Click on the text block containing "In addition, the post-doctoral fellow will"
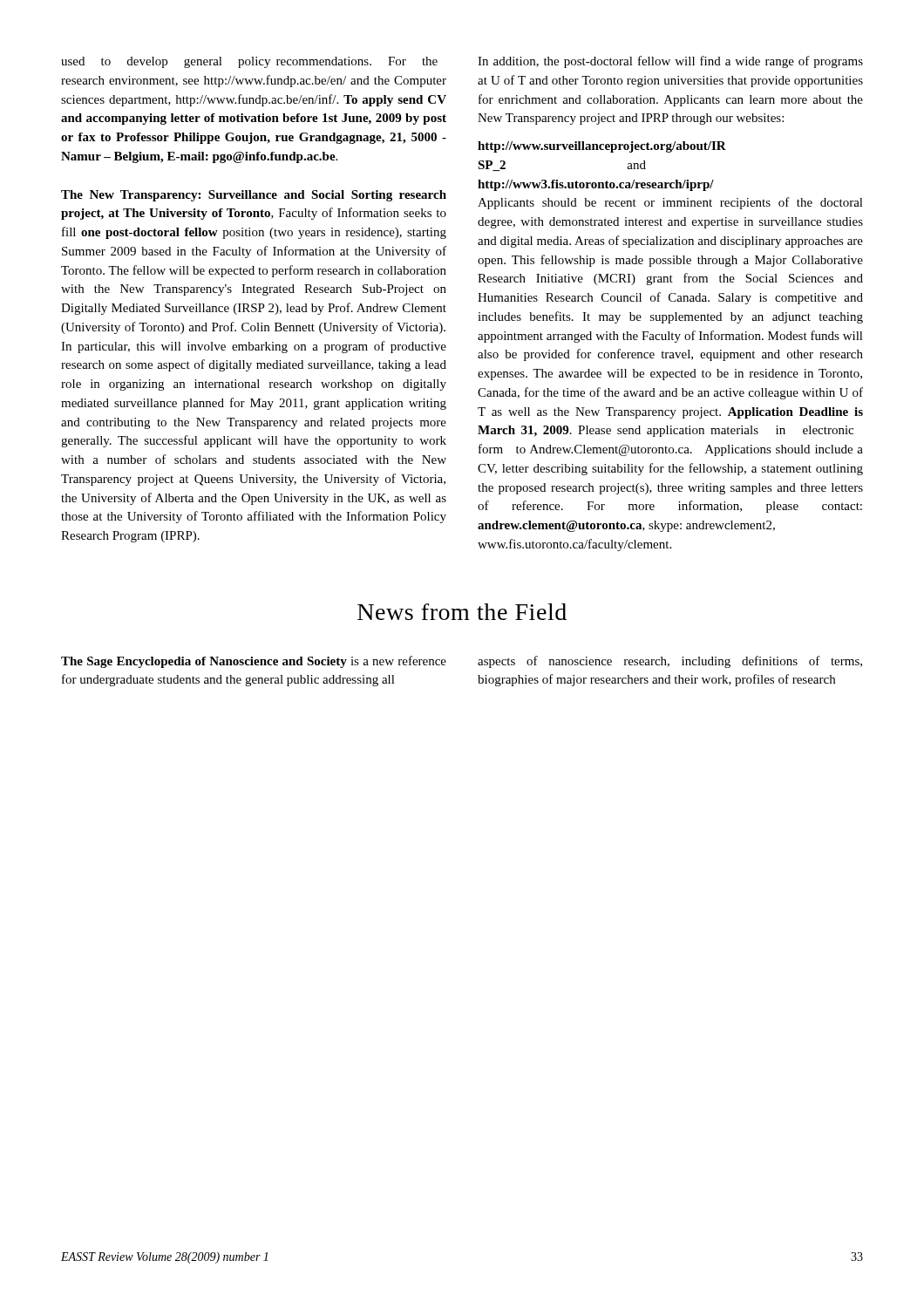Viewport: 924px width, 1308px height. tap(670, 303)
